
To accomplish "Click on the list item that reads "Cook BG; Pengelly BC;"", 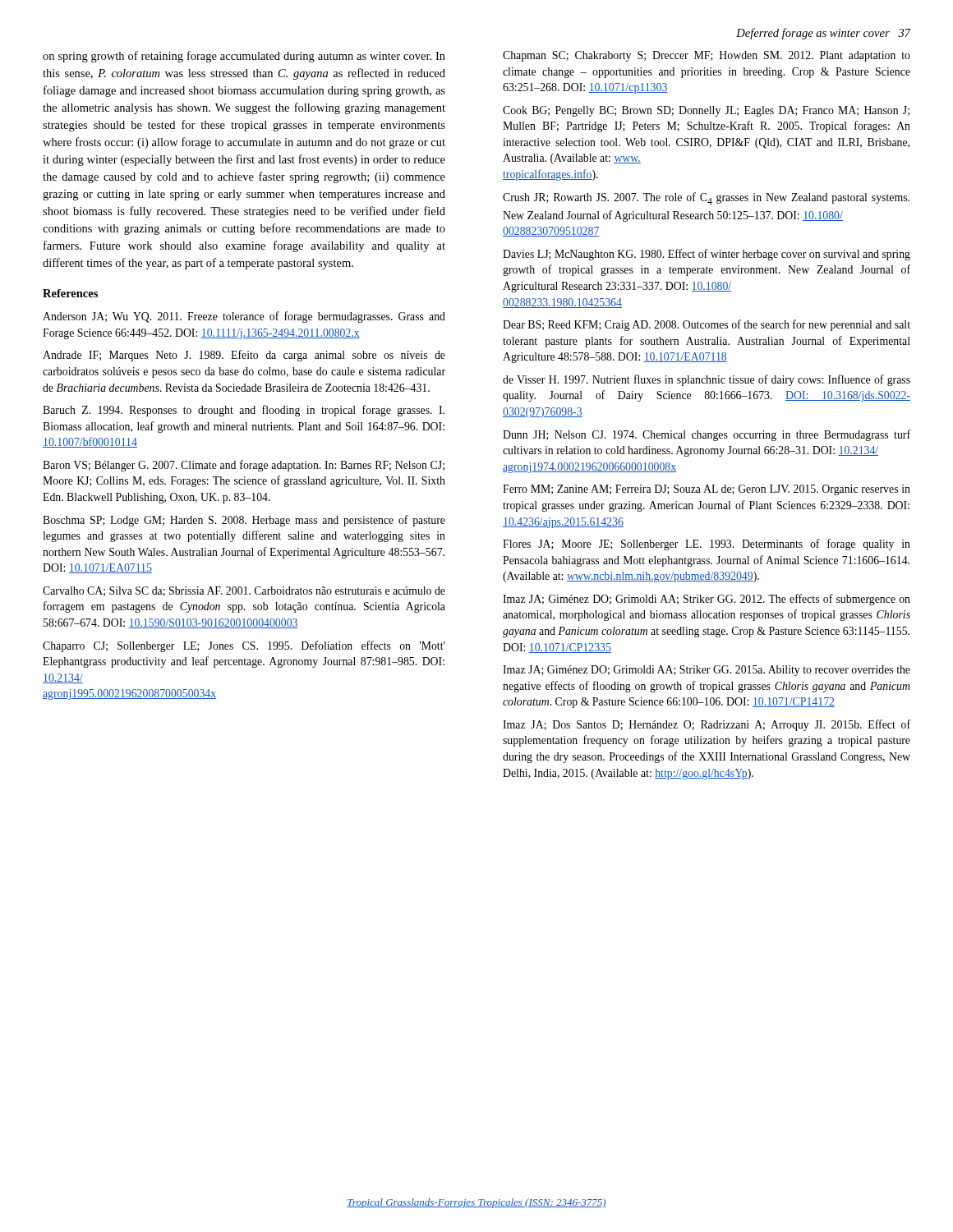I will (707, 142).
